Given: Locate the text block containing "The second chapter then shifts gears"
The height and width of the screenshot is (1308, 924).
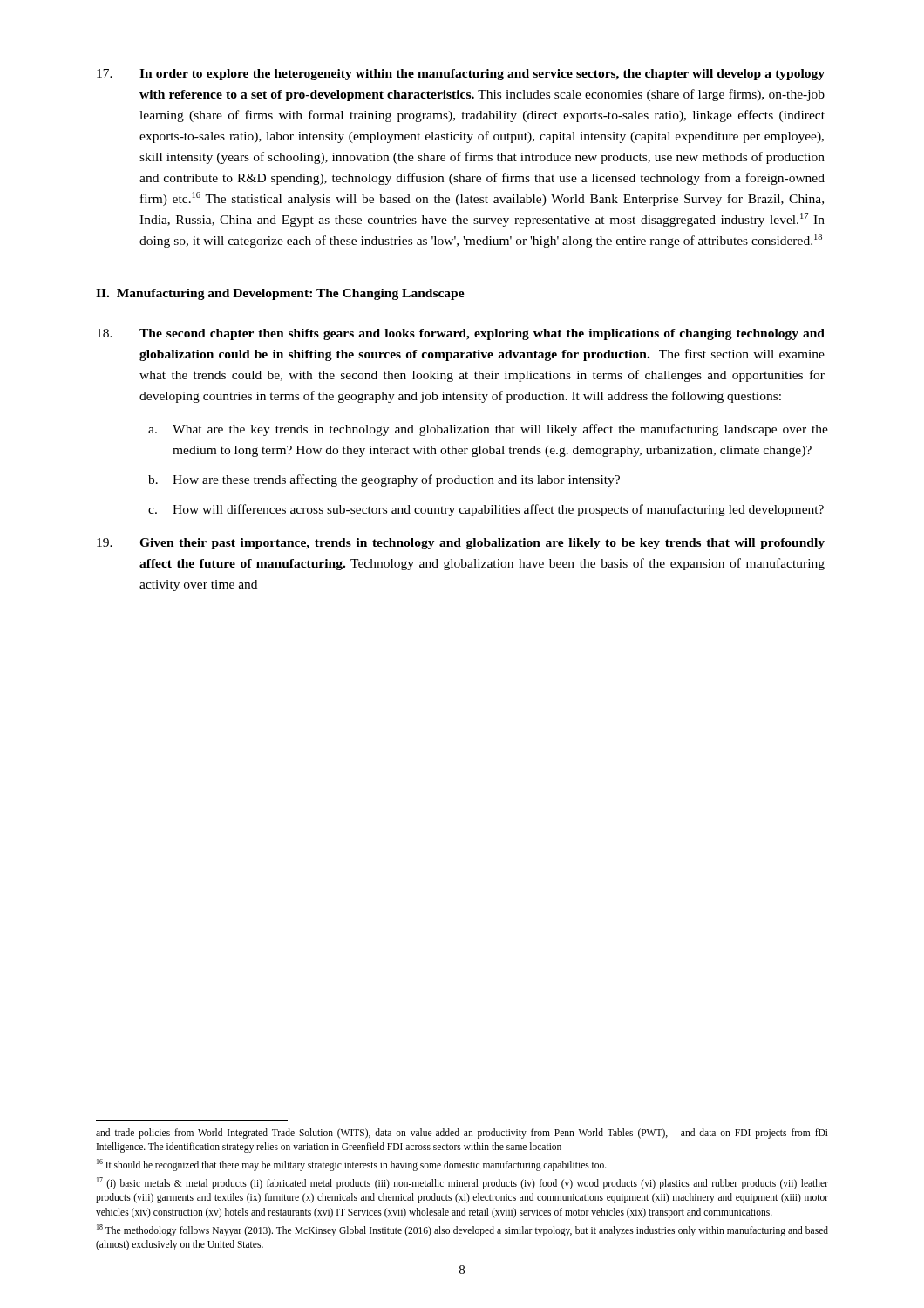Looking at the screenshot, I should click(460, 365).
